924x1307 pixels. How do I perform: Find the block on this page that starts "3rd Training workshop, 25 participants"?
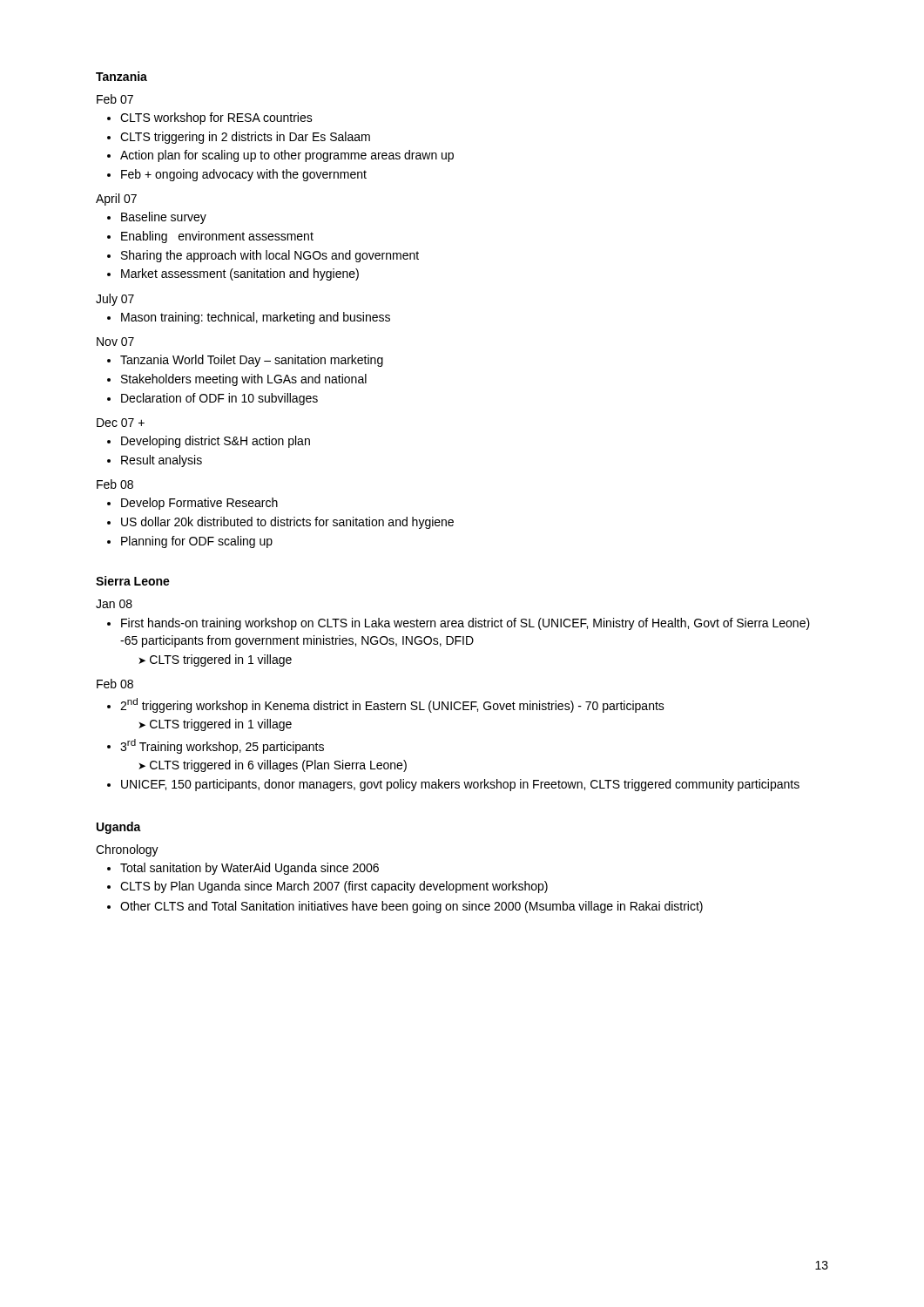click(x=222, y=746)
